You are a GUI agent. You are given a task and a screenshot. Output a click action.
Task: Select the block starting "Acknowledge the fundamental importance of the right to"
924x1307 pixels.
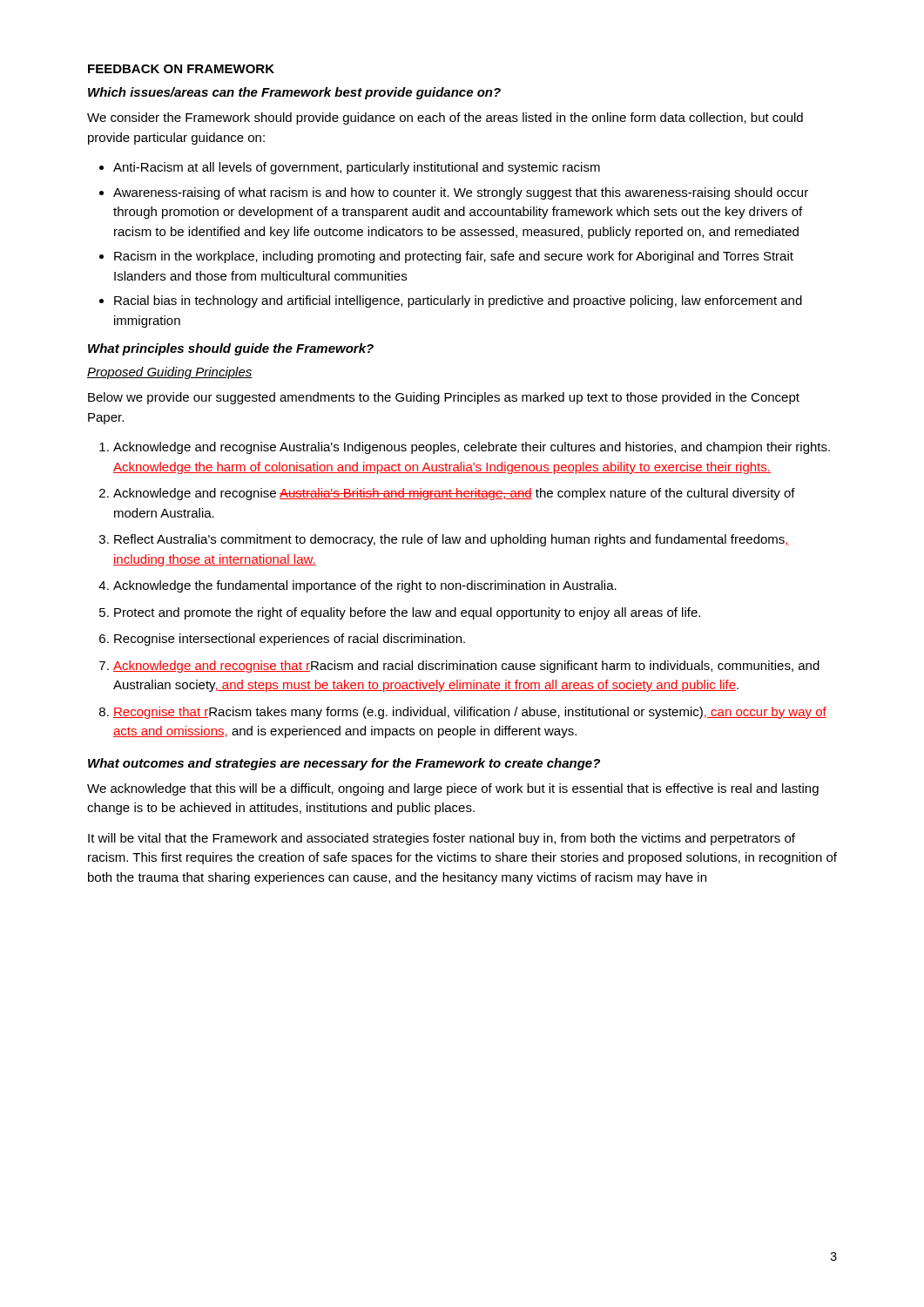365,585
